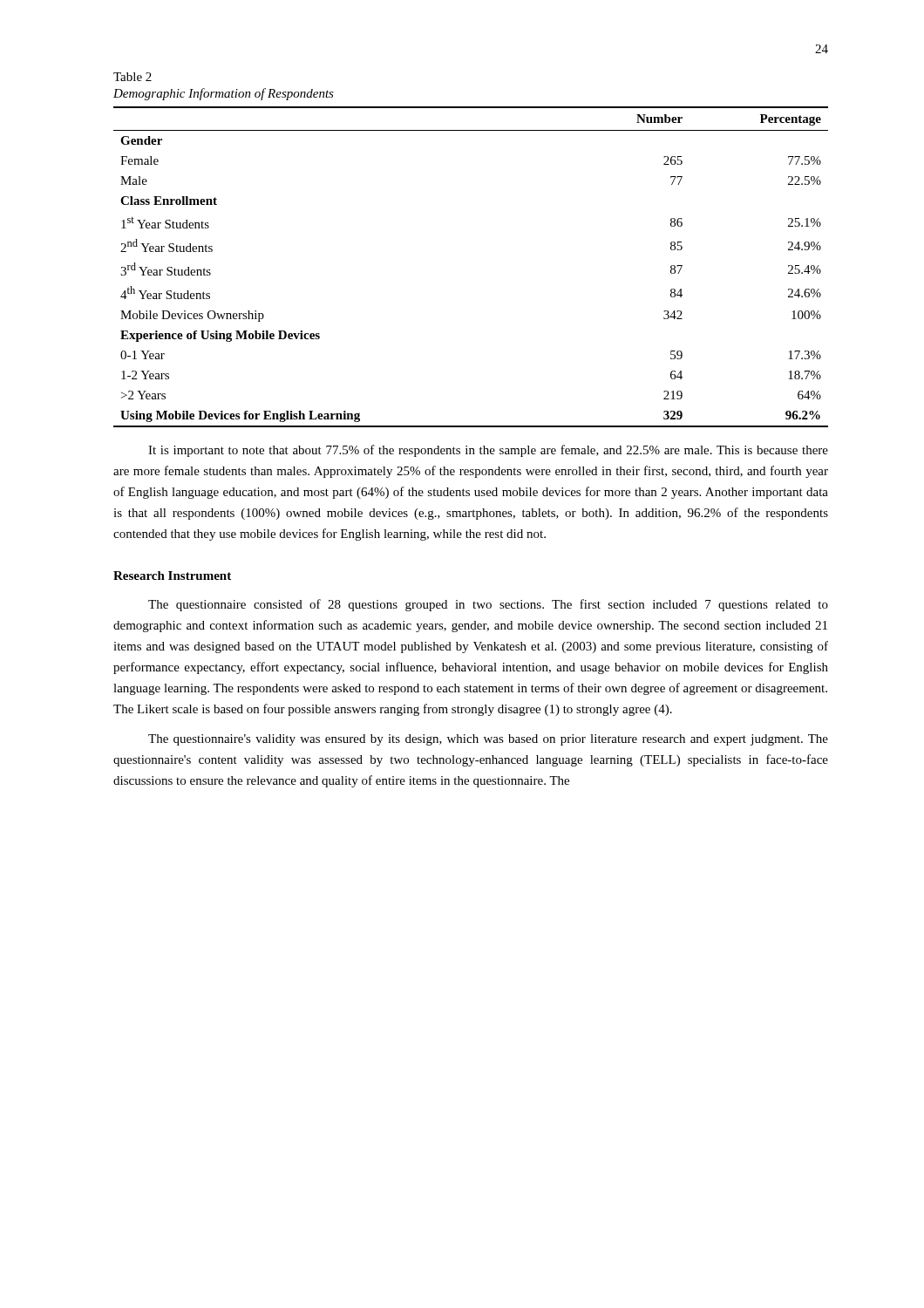Where does it say "Table 2"?
The height and width of the screenshot is (1308, 924).
click(x=133, y=77)
